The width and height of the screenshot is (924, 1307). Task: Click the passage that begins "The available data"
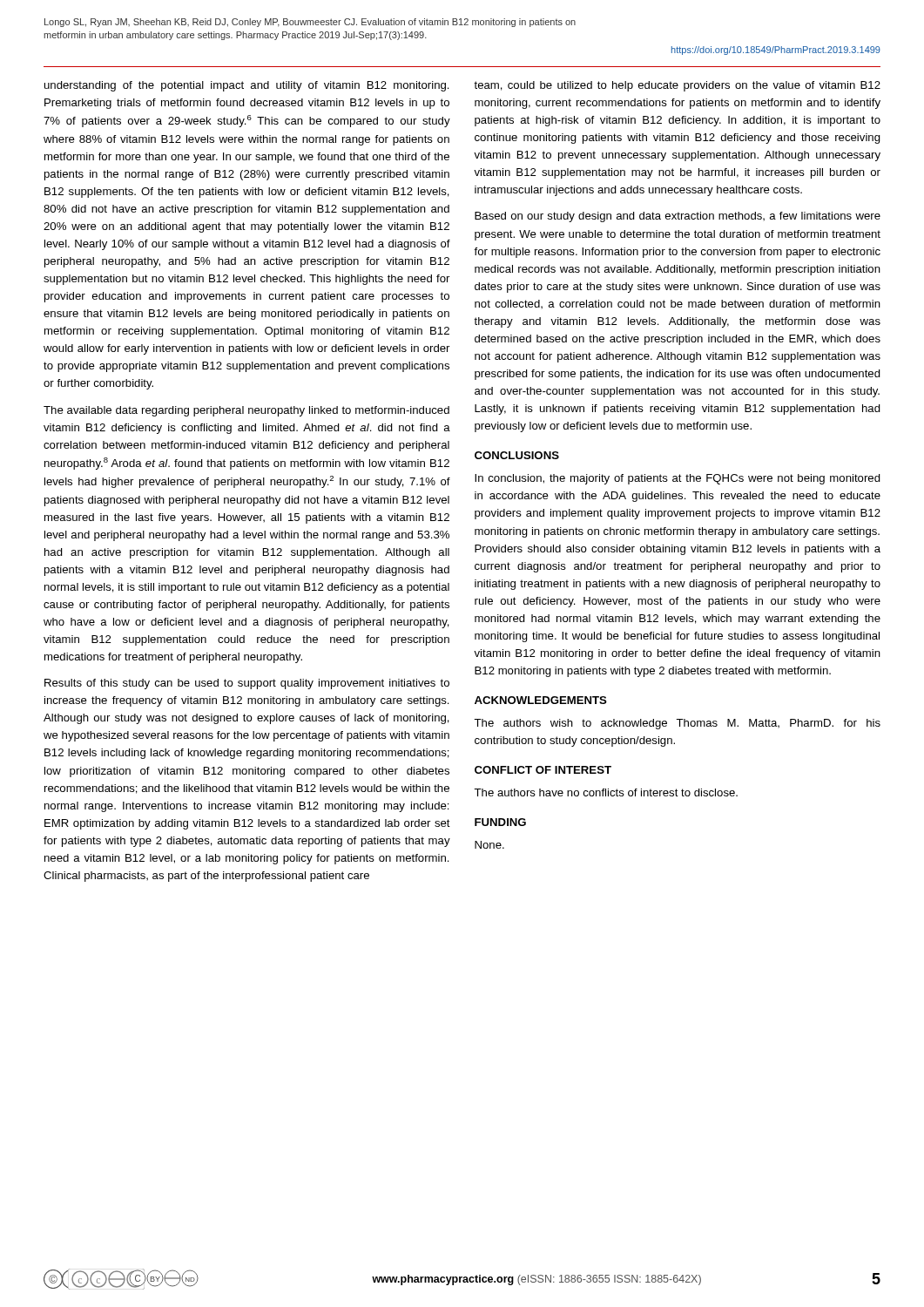[247, 534]
